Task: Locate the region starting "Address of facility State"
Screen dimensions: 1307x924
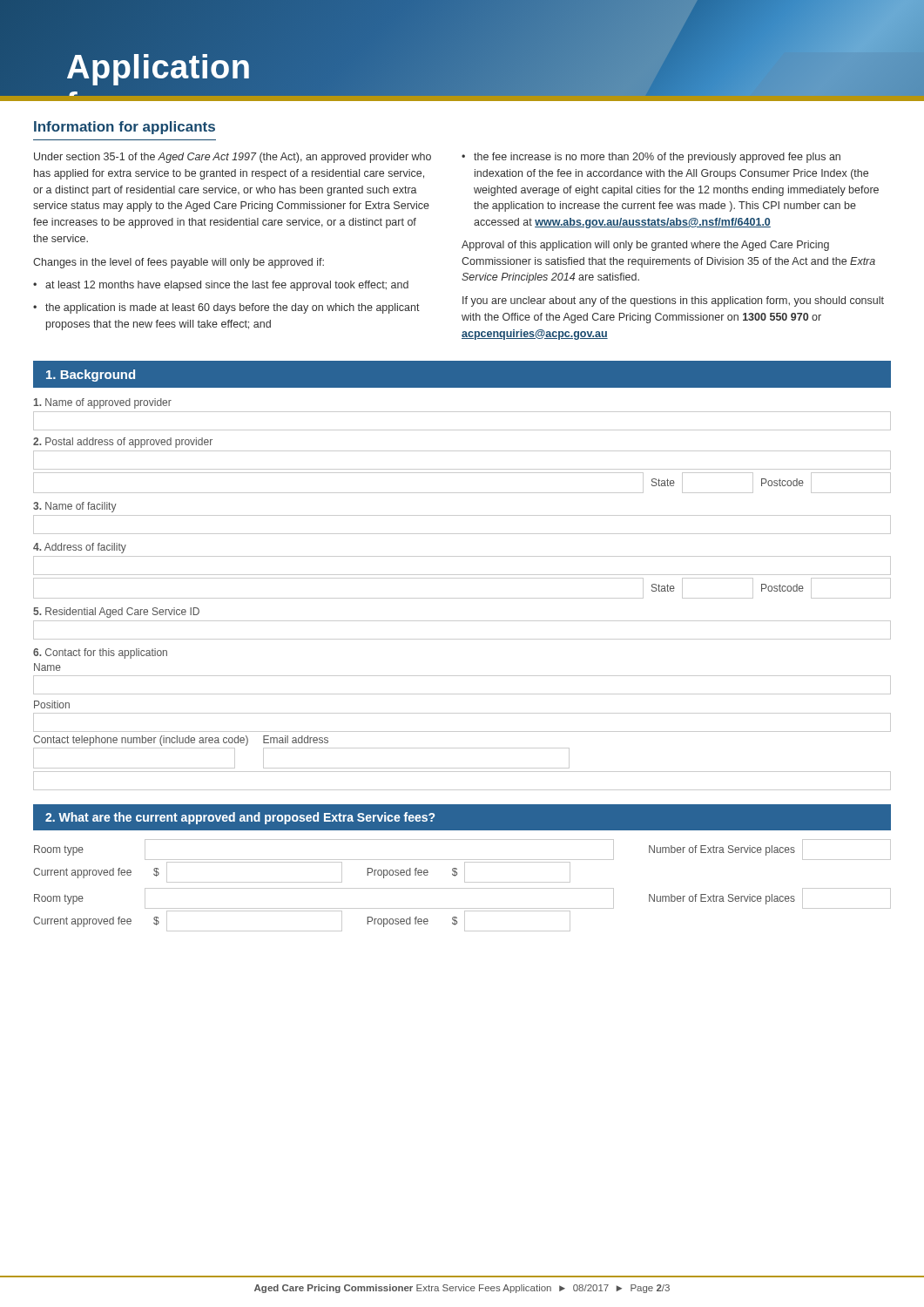Action: (462, 570)
